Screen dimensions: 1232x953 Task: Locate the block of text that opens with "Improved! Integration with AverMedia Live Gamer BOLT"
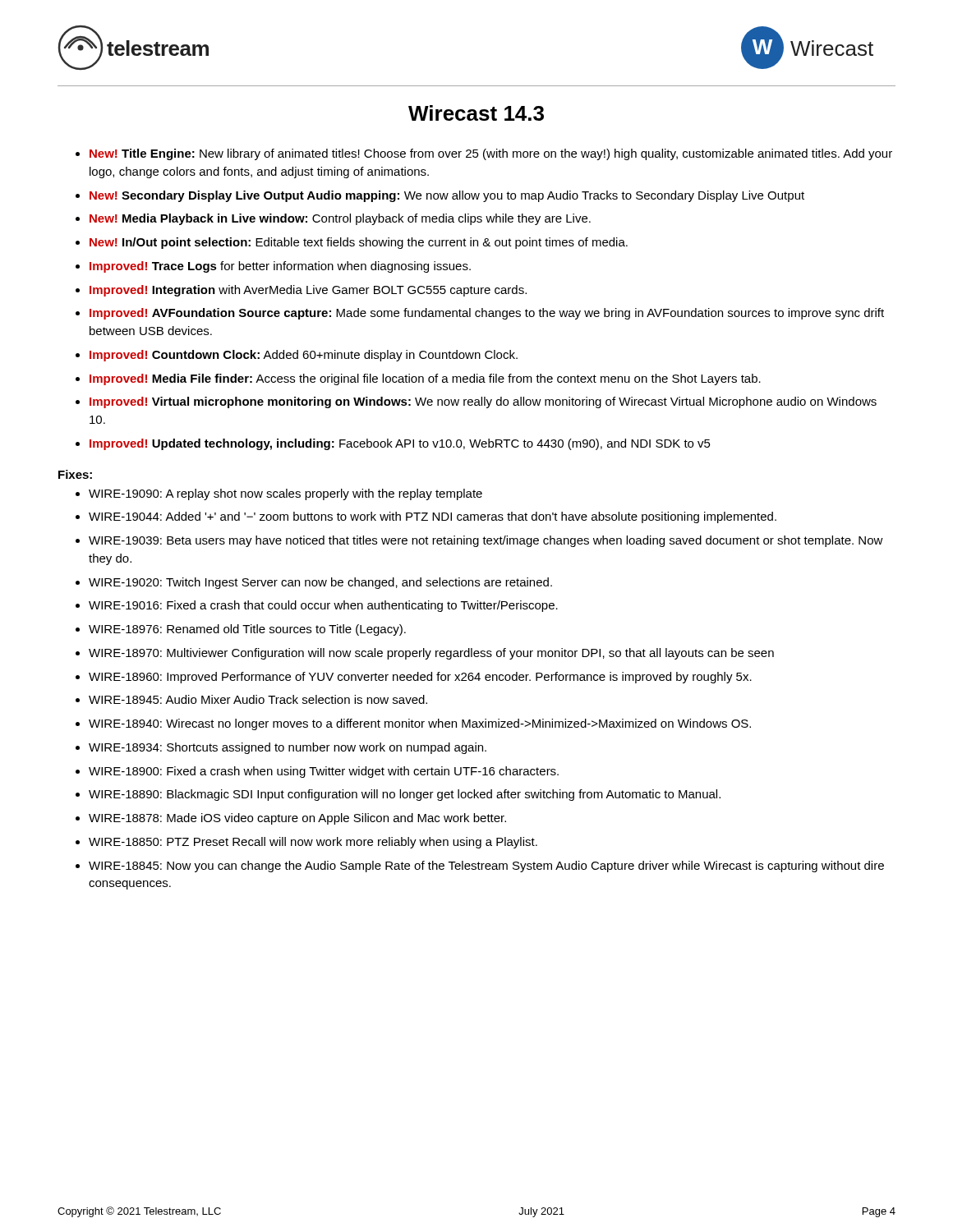point(308,289)
